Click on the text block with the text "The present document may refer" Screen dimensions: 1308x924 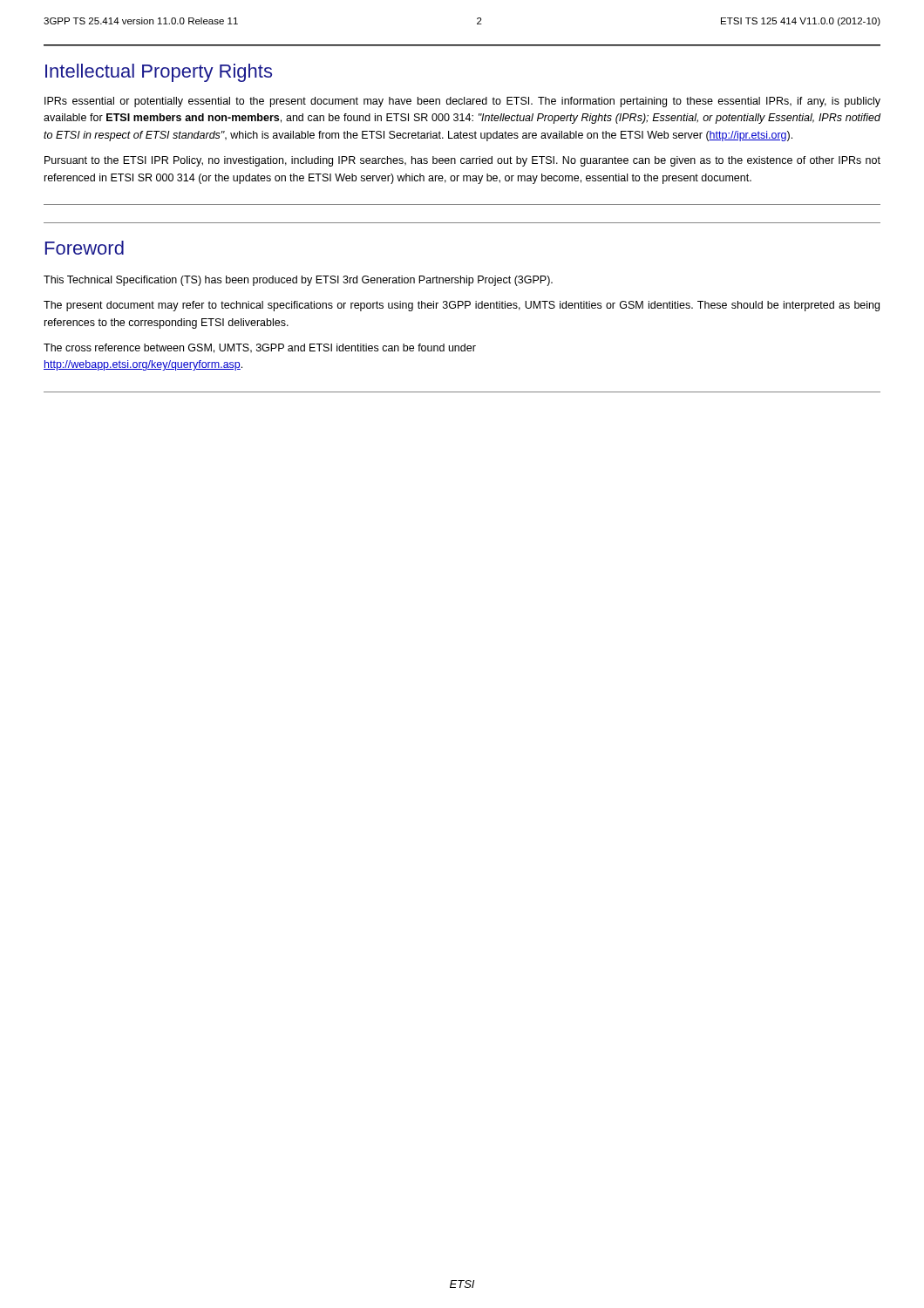(x=462, y=314)
